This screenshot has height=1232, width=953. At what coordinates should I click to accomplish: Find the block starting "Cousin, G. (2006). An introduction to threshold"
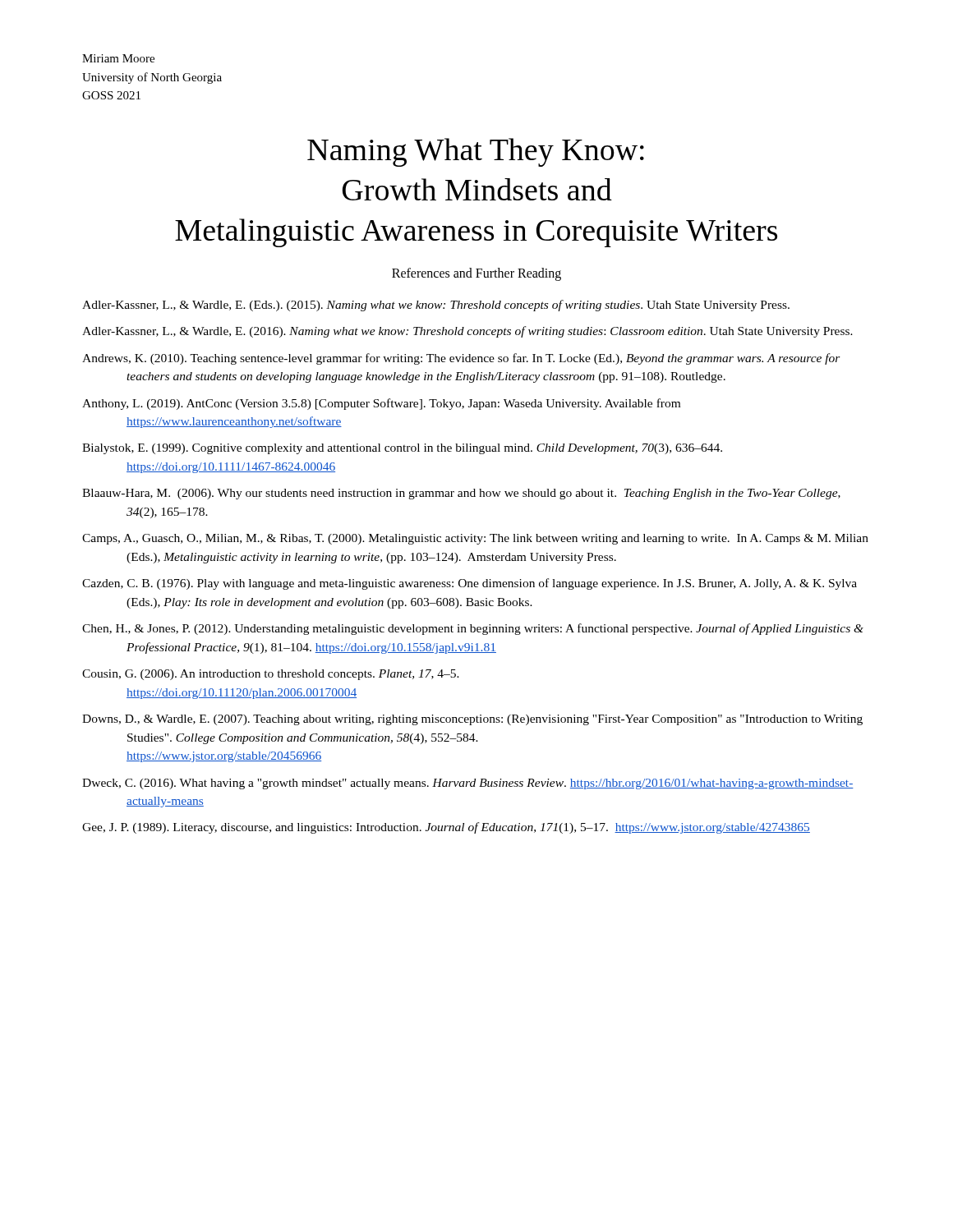coord(271,682)
